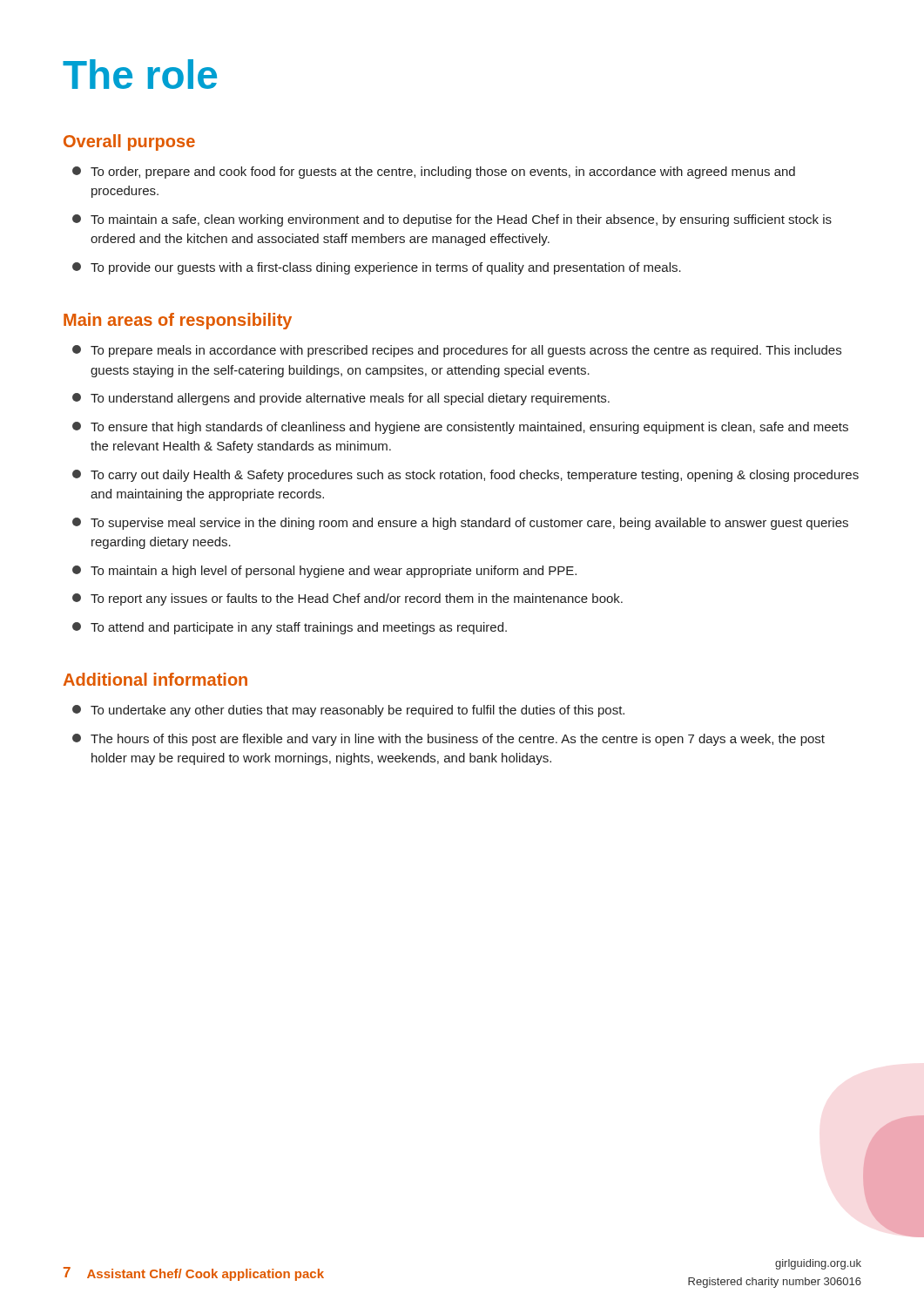
Task: Click on the list item that reads "To maintain a safe, clean working environment"
Action: [466, 230]
